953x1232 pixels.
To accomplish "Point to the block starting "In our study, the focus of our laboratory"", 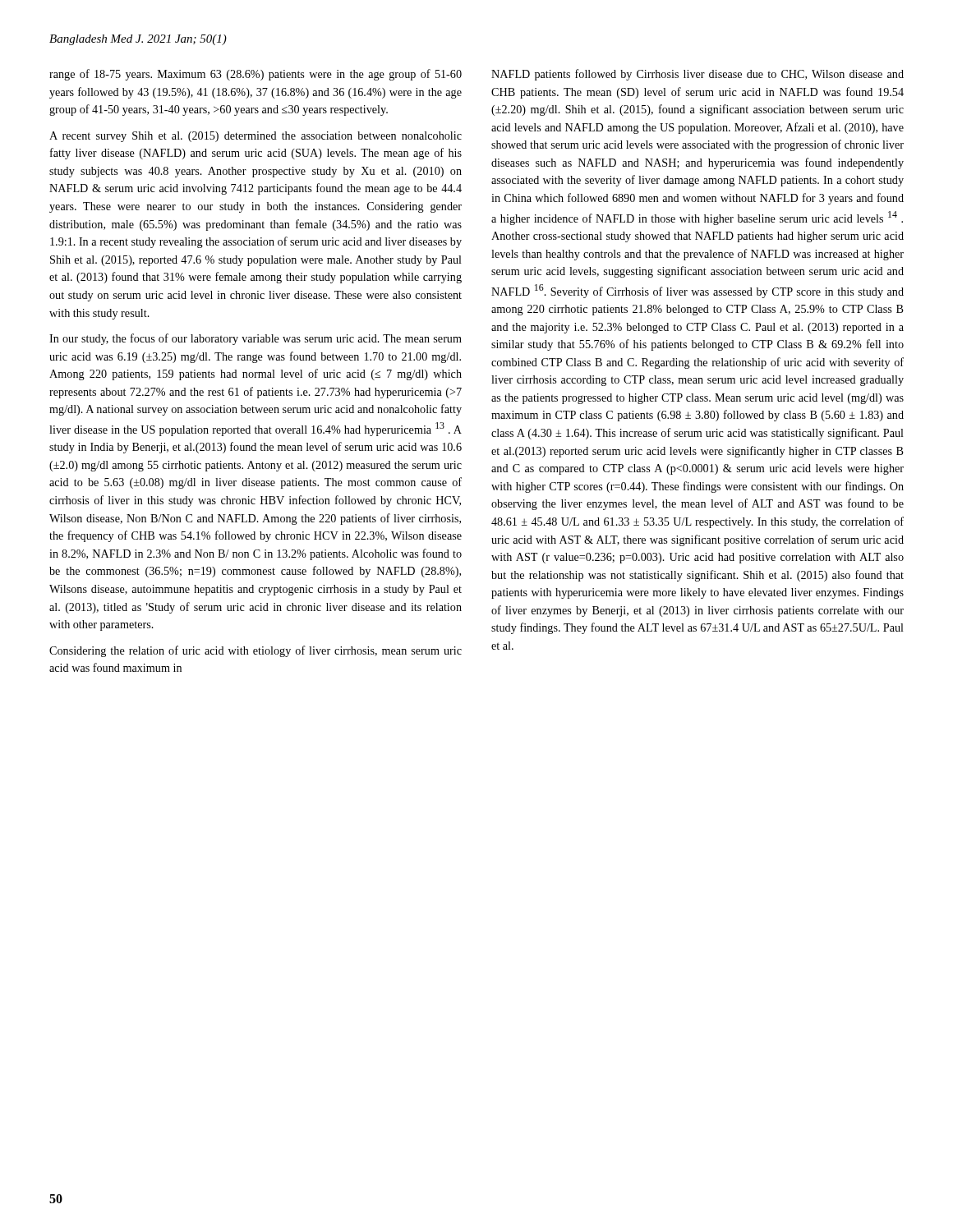I will (x=255, y=482).
